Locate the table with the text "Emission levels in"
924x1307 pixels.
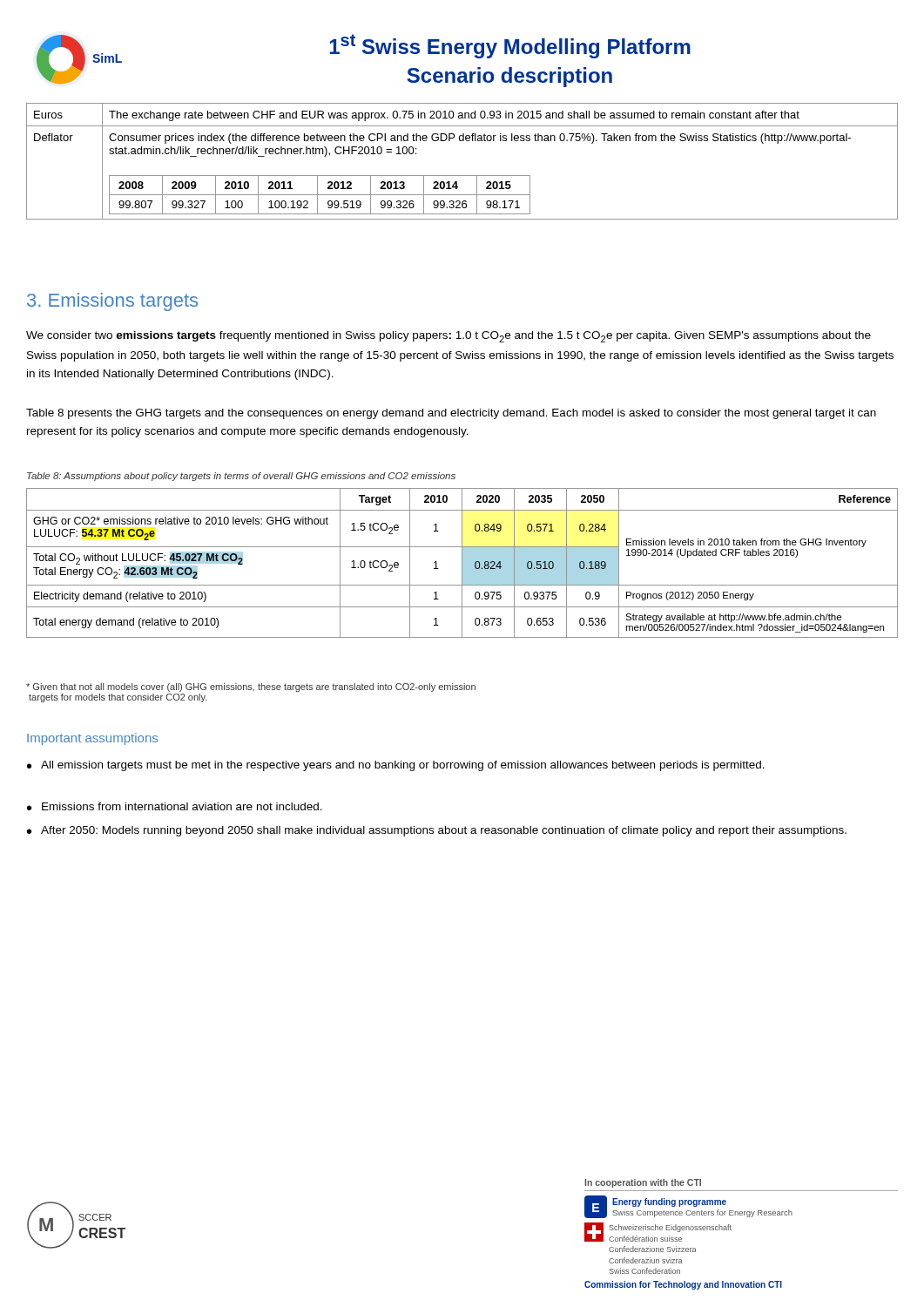(x=462, y=563)
